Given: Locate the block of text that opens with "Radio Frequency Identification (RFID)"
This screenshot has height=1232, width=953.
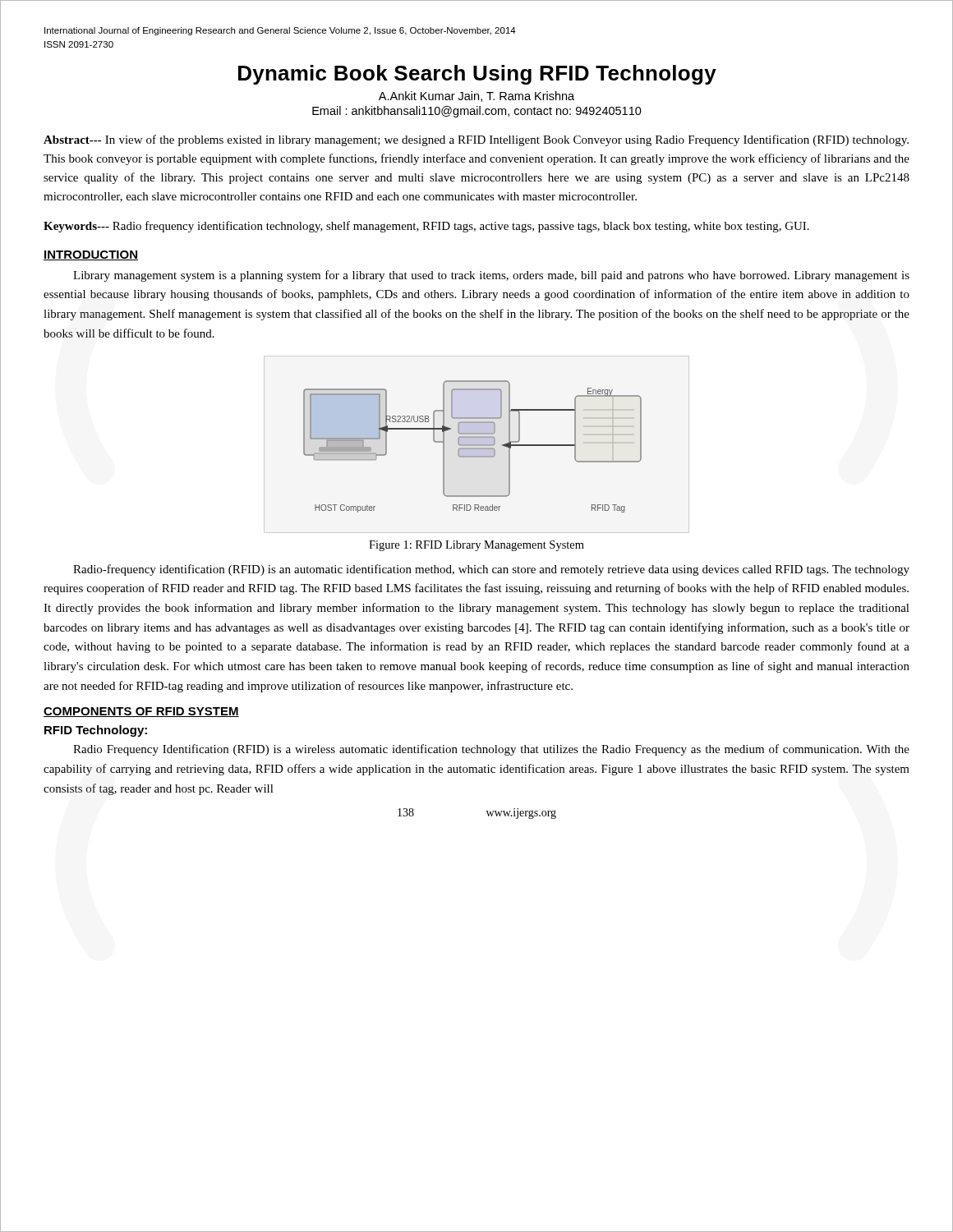Looking at the screenshot, I should pos(476,769).
